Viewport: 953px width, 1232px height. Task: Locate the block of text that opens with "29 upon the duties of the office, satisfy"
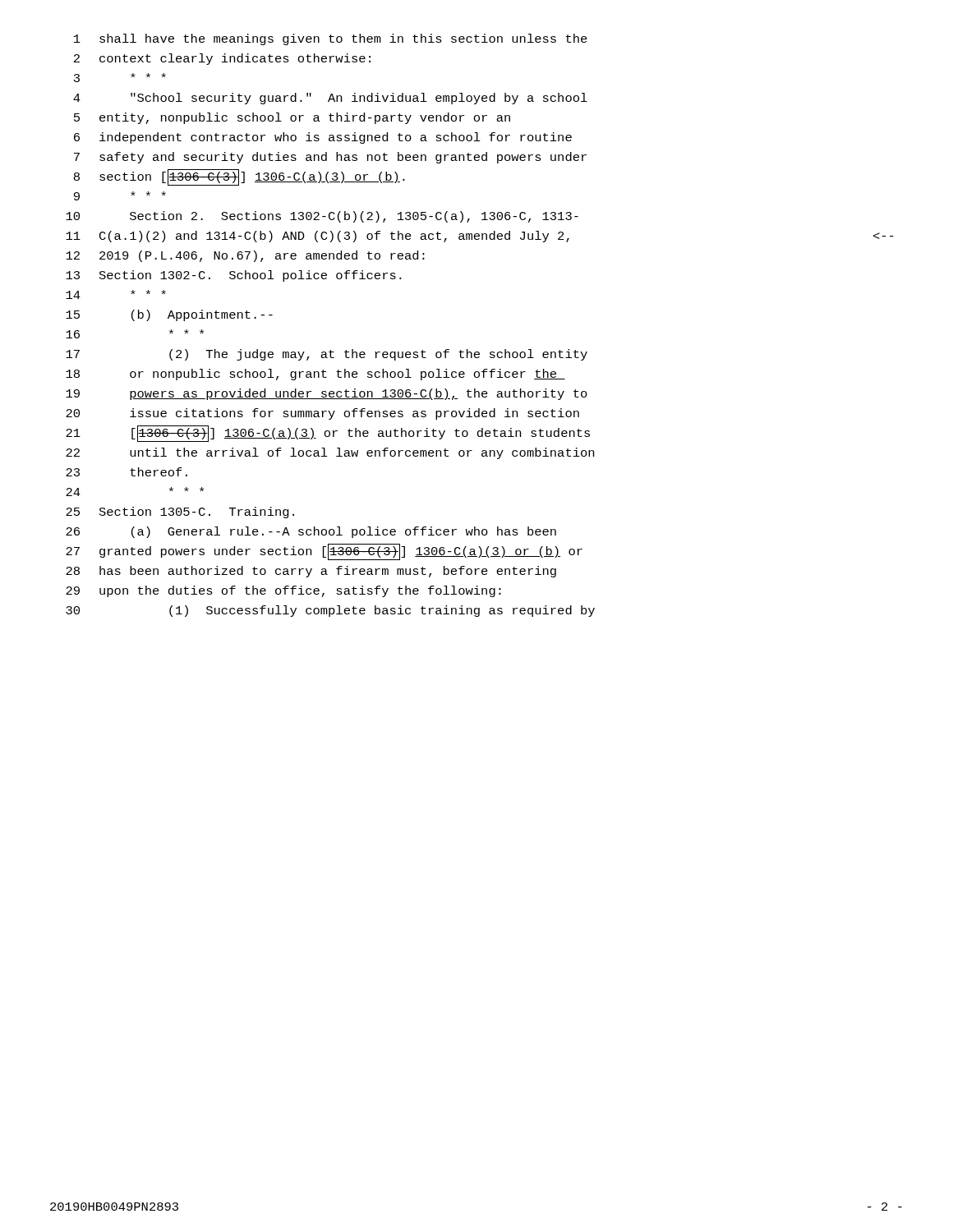tap(476, 592)
